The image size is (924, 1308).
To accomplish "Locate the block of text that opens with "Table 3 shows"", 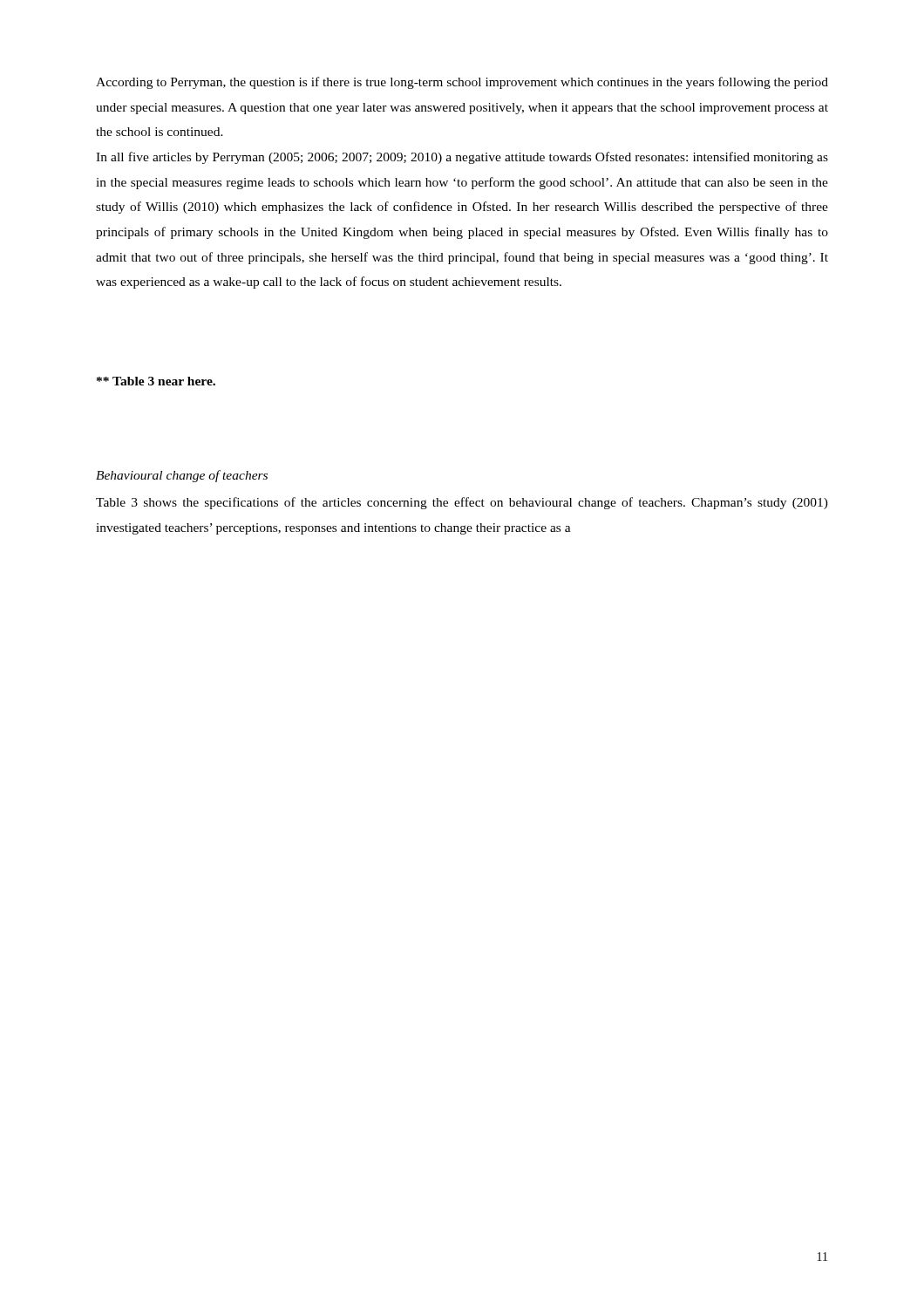I will 462,515.
